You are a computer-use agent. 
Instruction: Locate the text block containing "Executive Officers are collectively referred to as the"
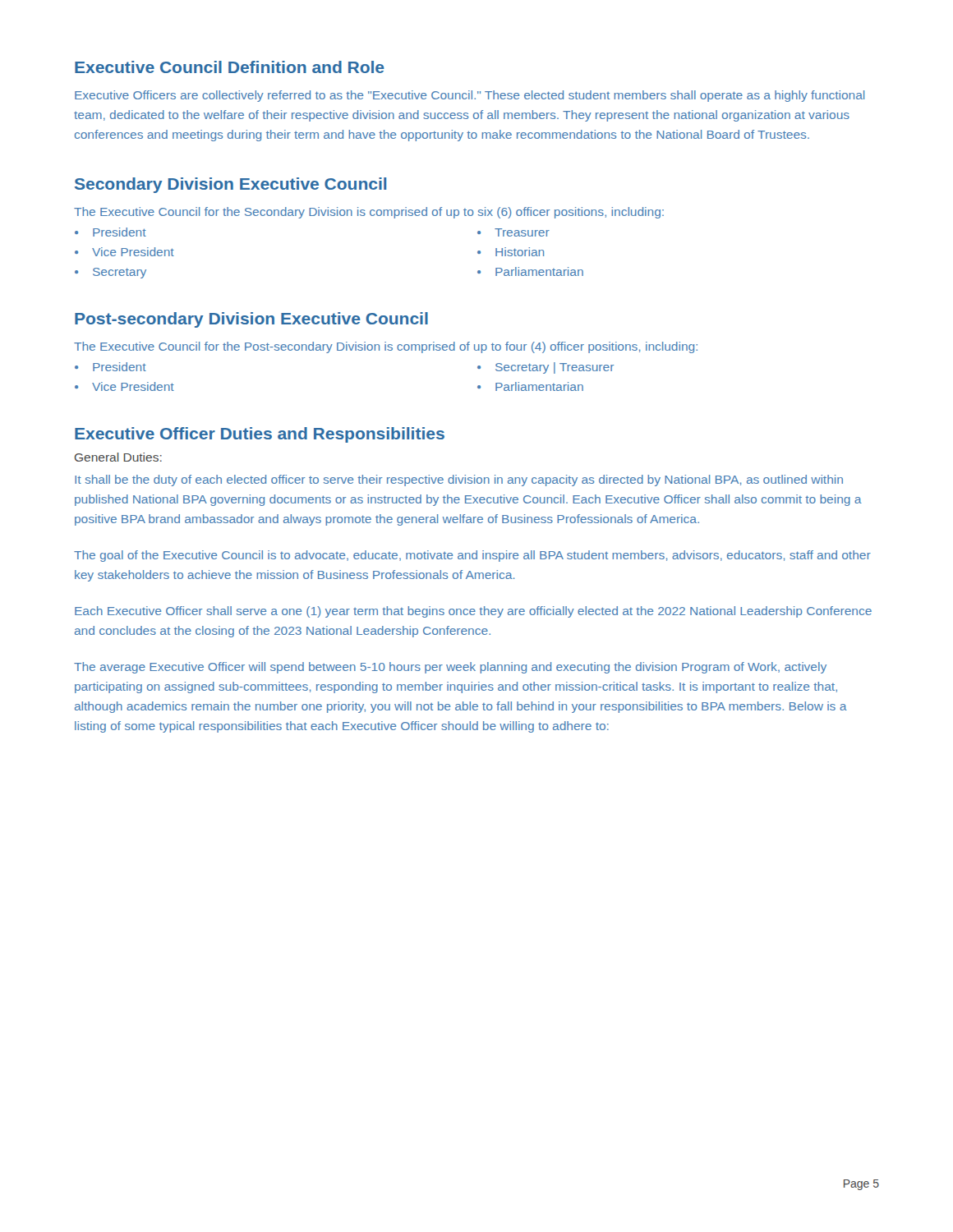(476, 115)
